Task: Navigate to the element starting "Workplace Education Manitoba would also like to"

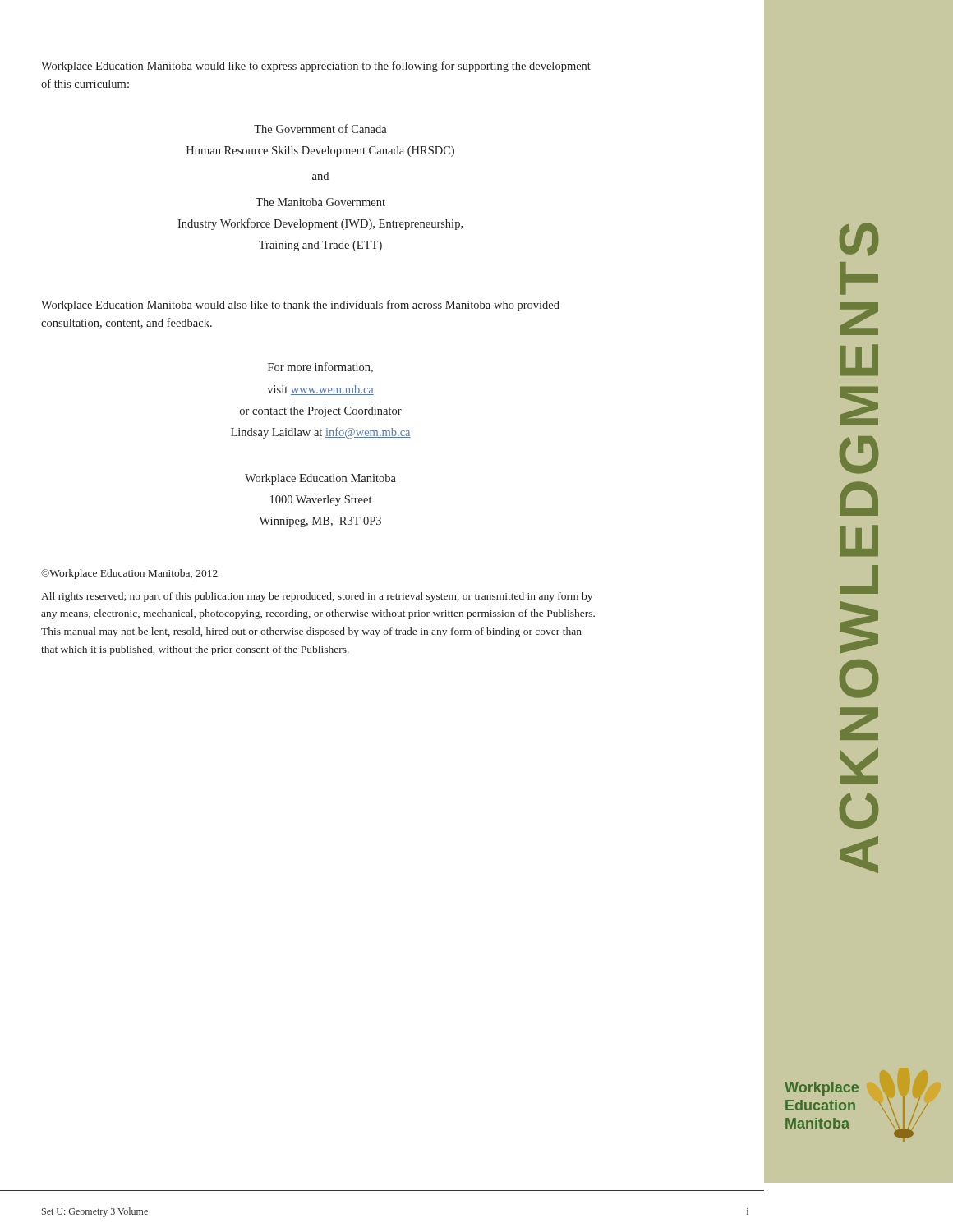Action: [300, 314]
